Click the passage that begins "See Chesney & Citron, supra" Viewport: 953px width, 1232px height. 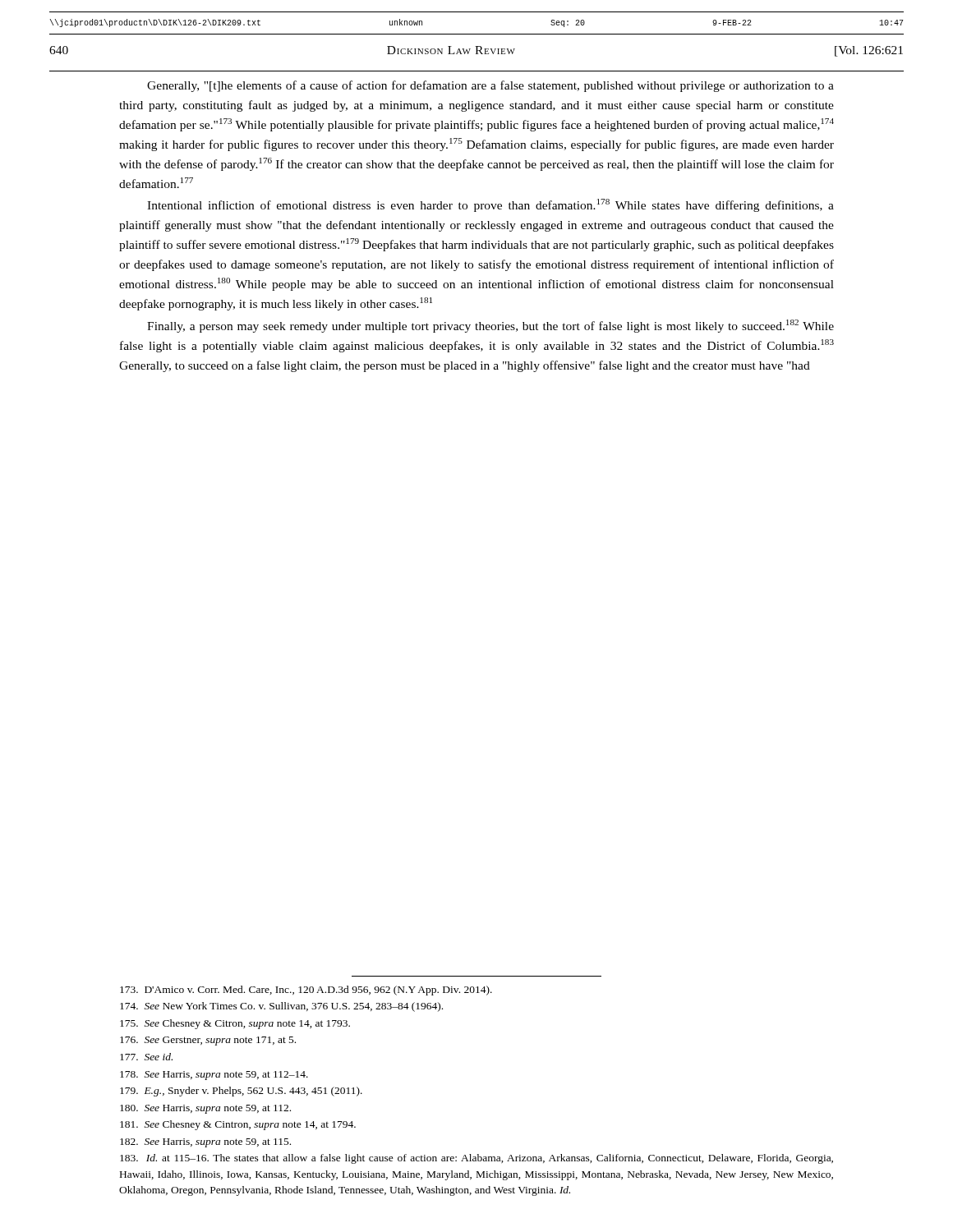click(x=235, y=1023)
